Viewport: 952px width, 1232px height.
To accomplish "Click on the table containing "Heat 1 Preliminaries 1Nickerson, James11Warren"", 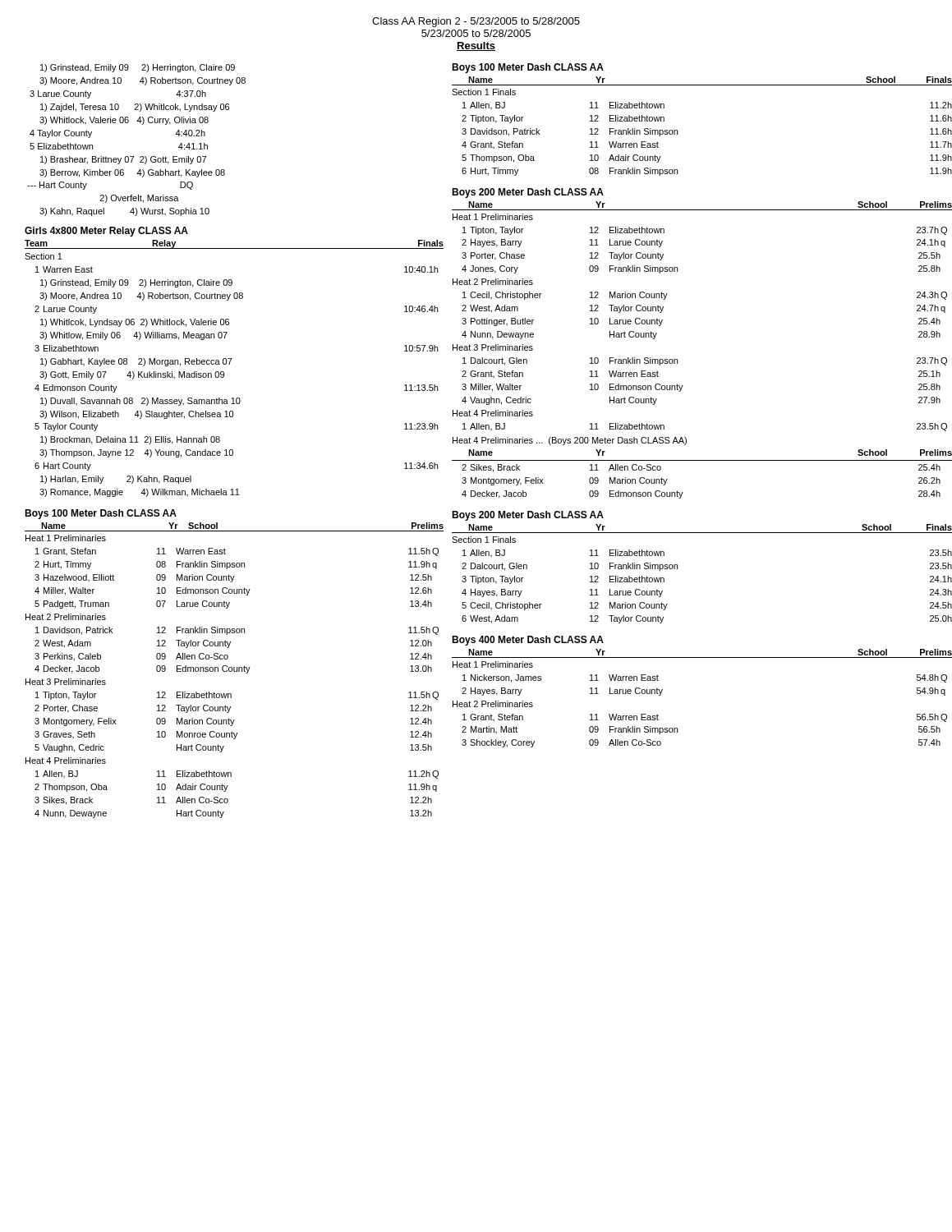I will pyautogui.click(x=702, y=704).
